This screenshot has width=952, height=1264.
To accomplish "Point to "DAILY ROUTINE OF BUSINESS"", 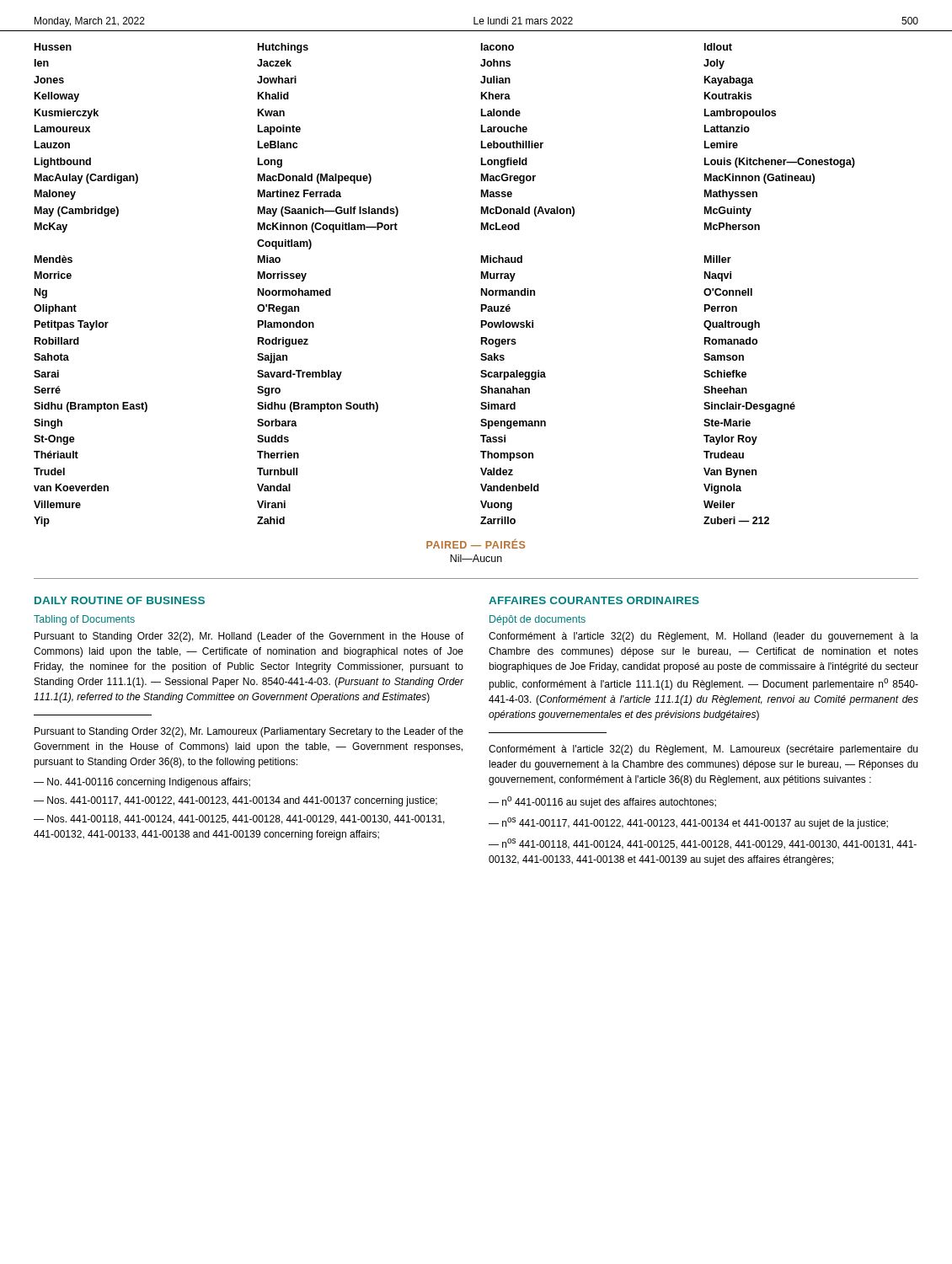I will pos(120,601).
